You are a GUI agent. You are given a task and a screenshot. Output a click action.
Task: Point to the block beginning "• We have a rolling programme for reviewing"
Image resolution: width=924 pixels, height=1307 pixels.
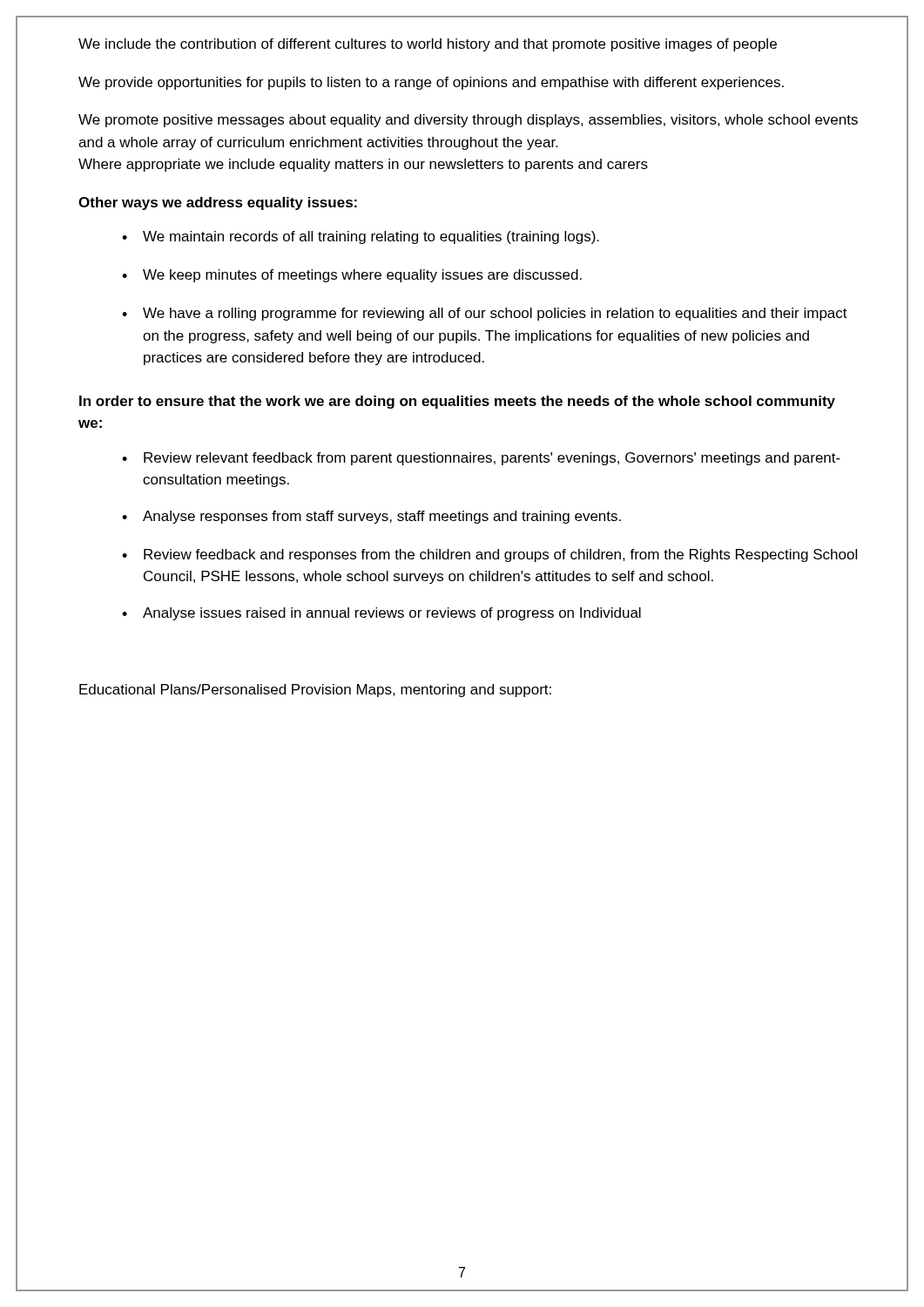click(x=492, y=336)
